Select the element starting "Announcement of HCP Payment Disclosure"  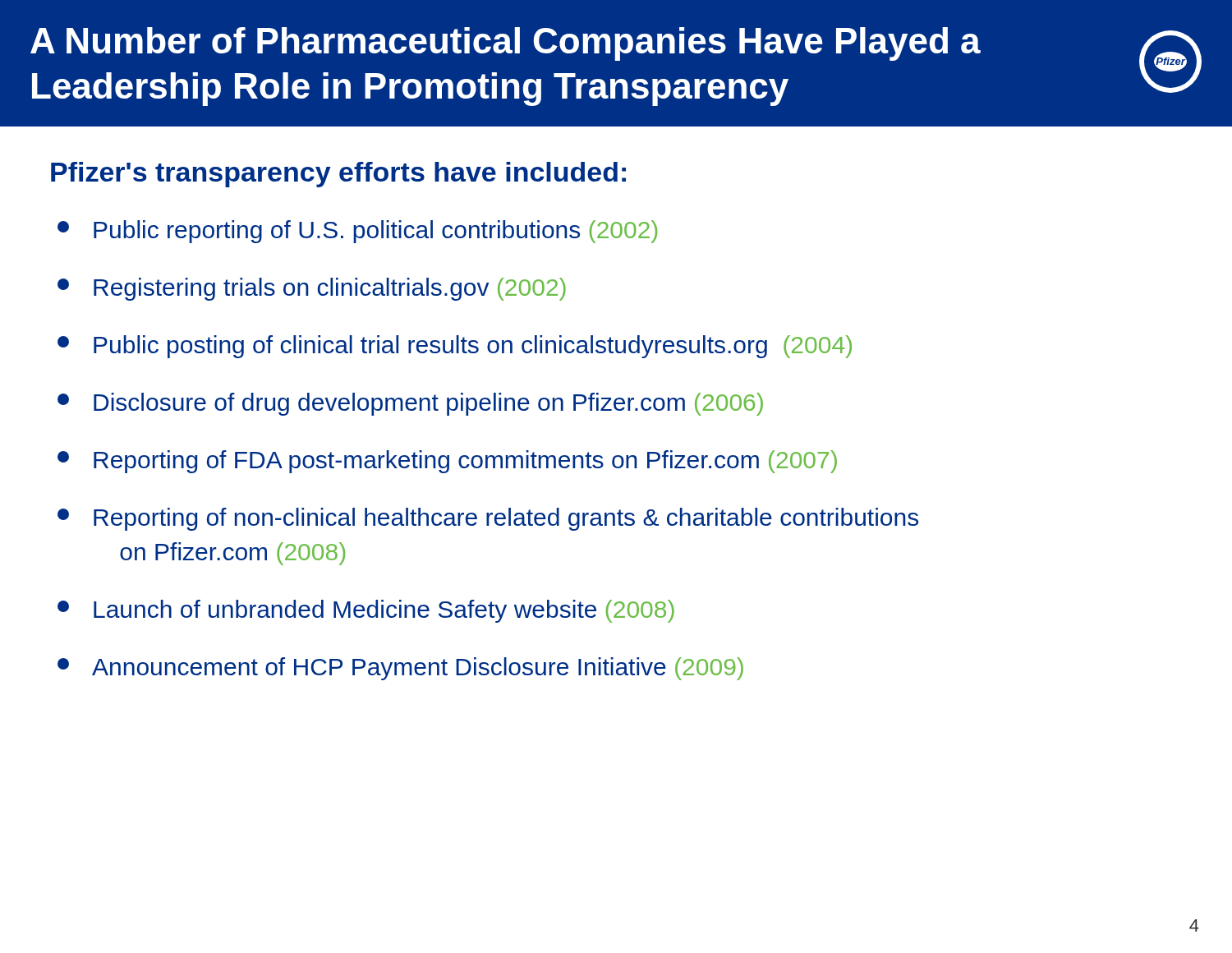401,667
